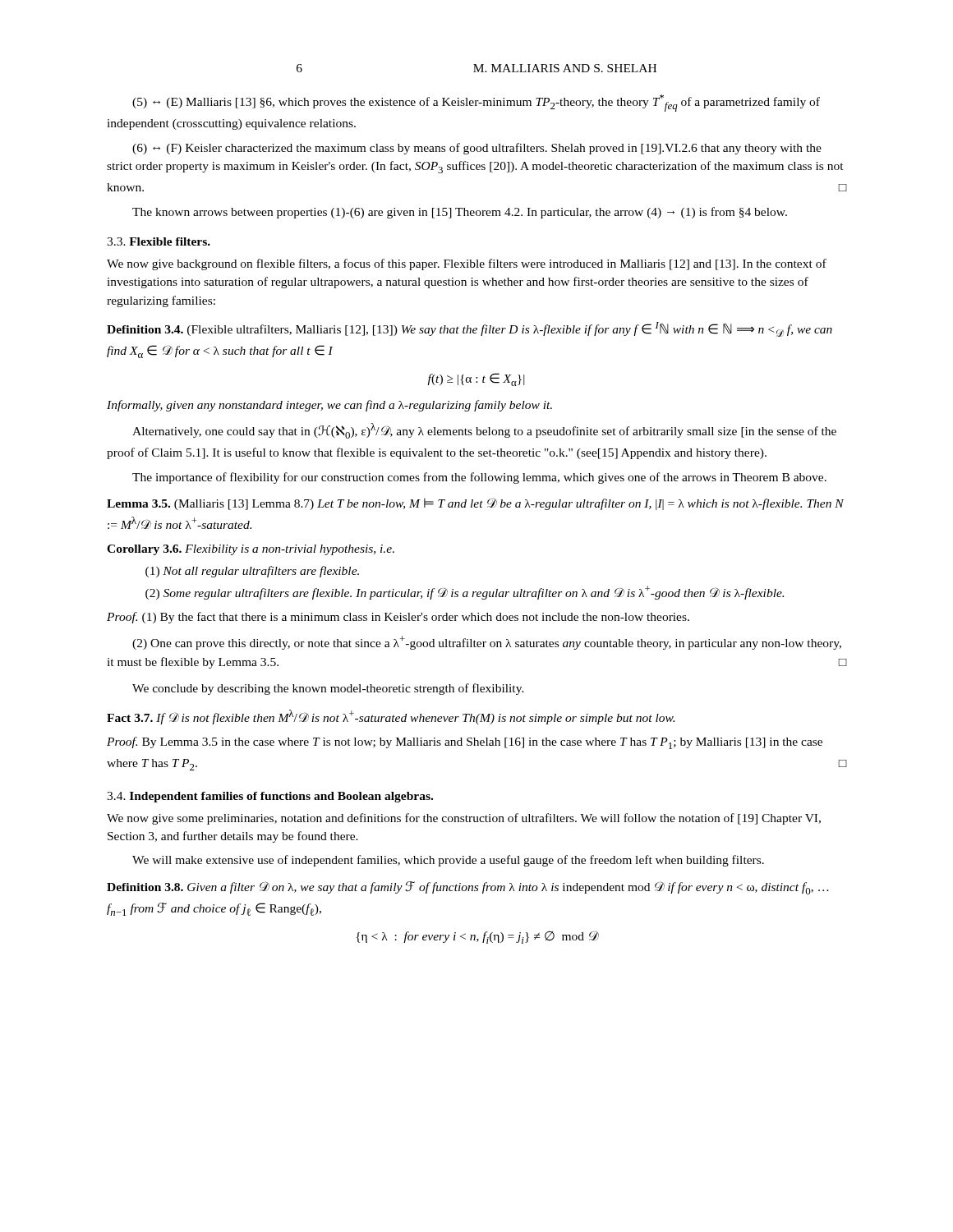Find the text block containing "Proof. (1) By the fact"

tap(476, 617)
